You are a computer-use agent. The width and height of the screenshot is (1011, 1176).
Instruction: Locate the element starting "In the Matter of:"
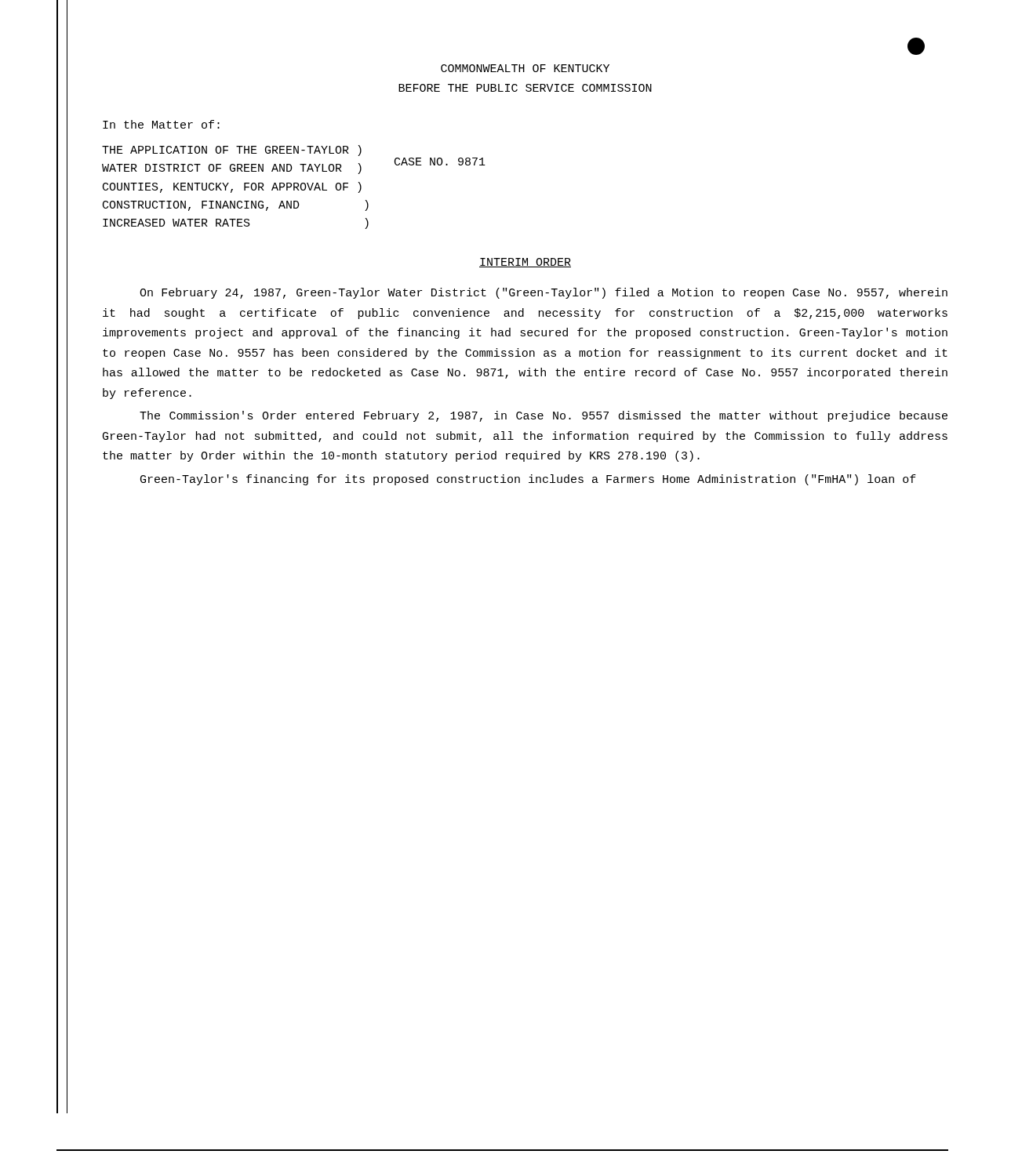(x=162, y=126)
